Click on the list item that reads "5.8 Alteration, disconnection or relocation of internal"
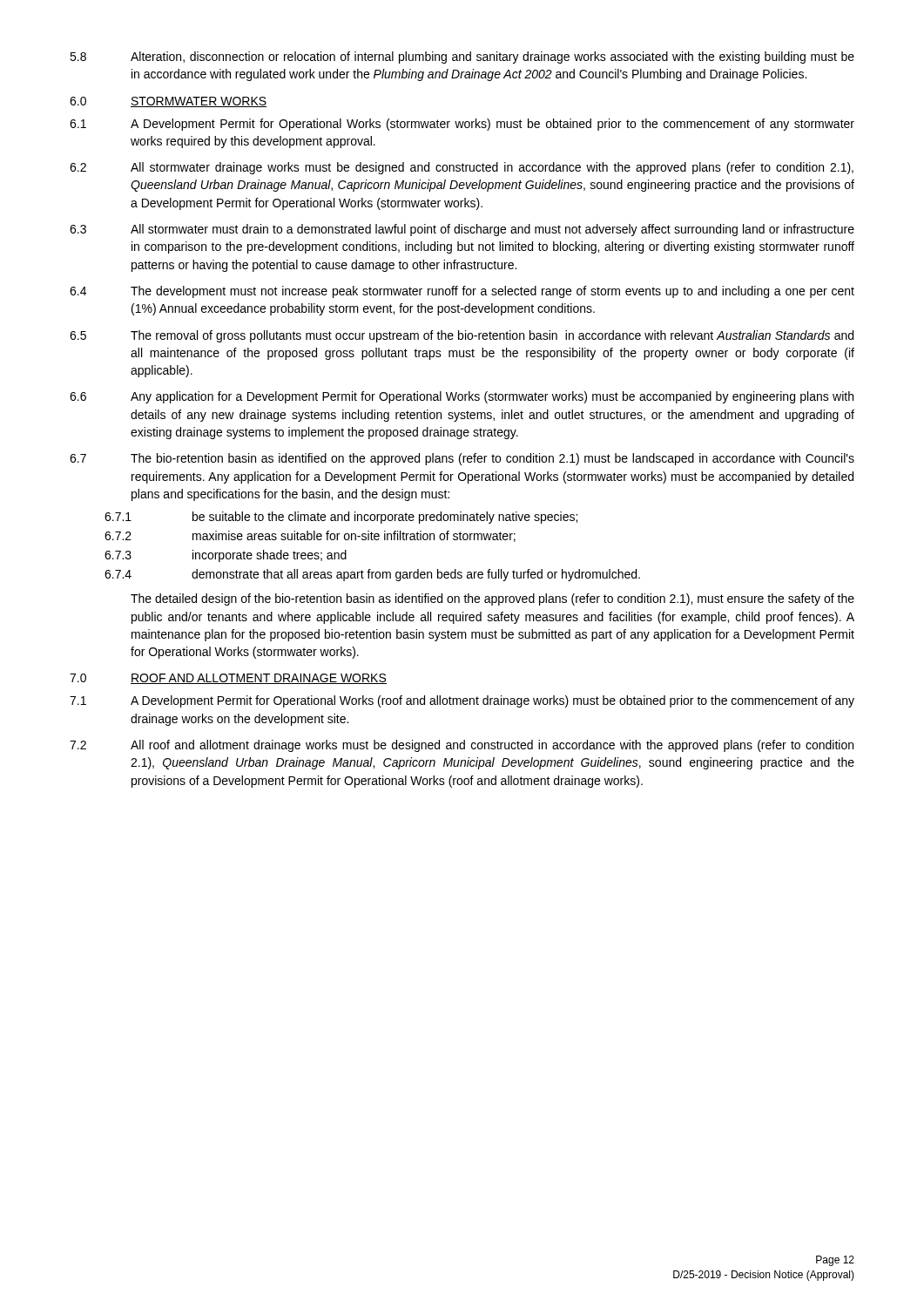This screenshot has height=1307, width=924. [x=462, y=66]
